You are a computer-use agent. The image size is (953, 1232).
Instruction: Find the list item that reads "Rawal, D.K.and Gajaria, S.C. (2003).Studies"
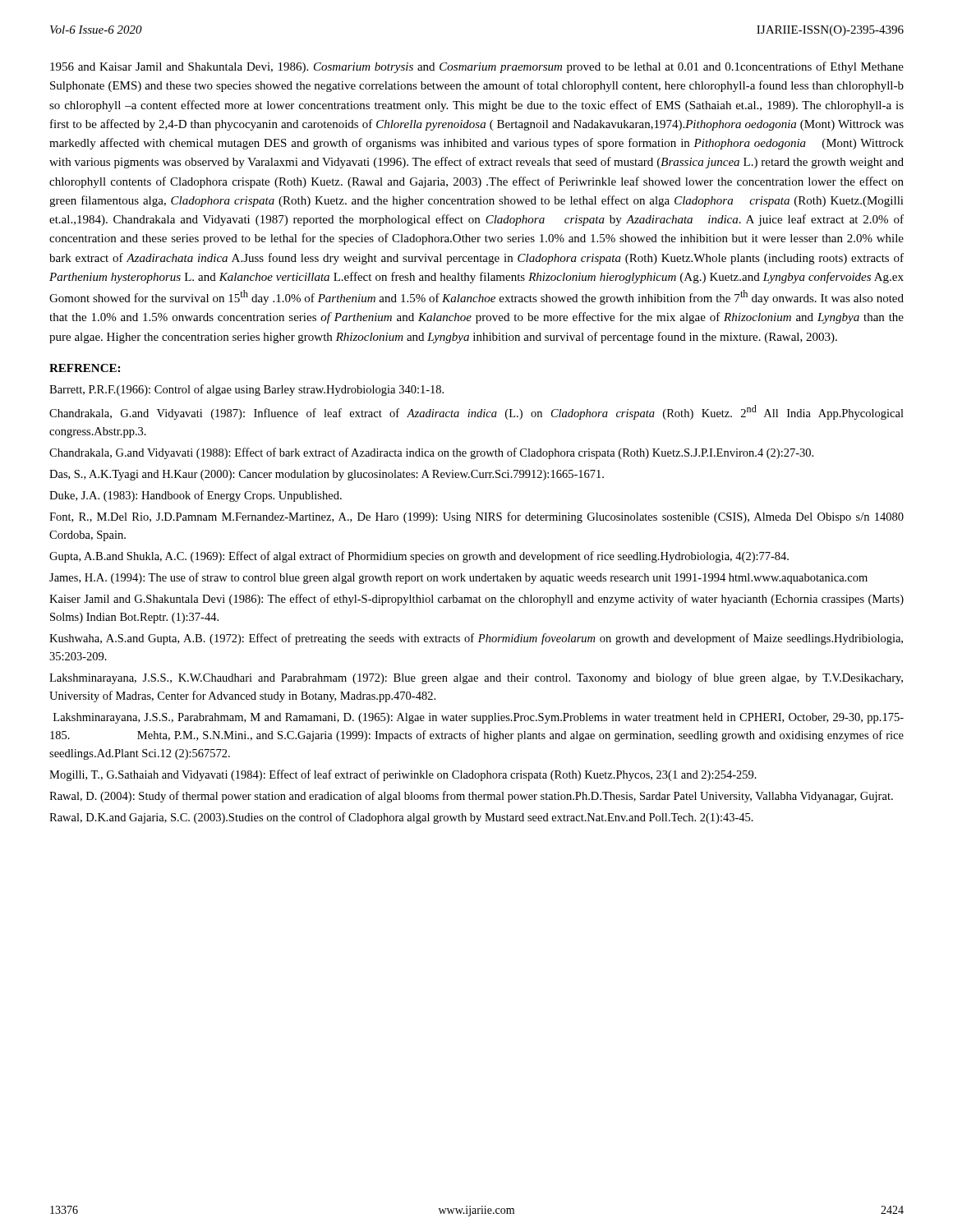(401, 817)
